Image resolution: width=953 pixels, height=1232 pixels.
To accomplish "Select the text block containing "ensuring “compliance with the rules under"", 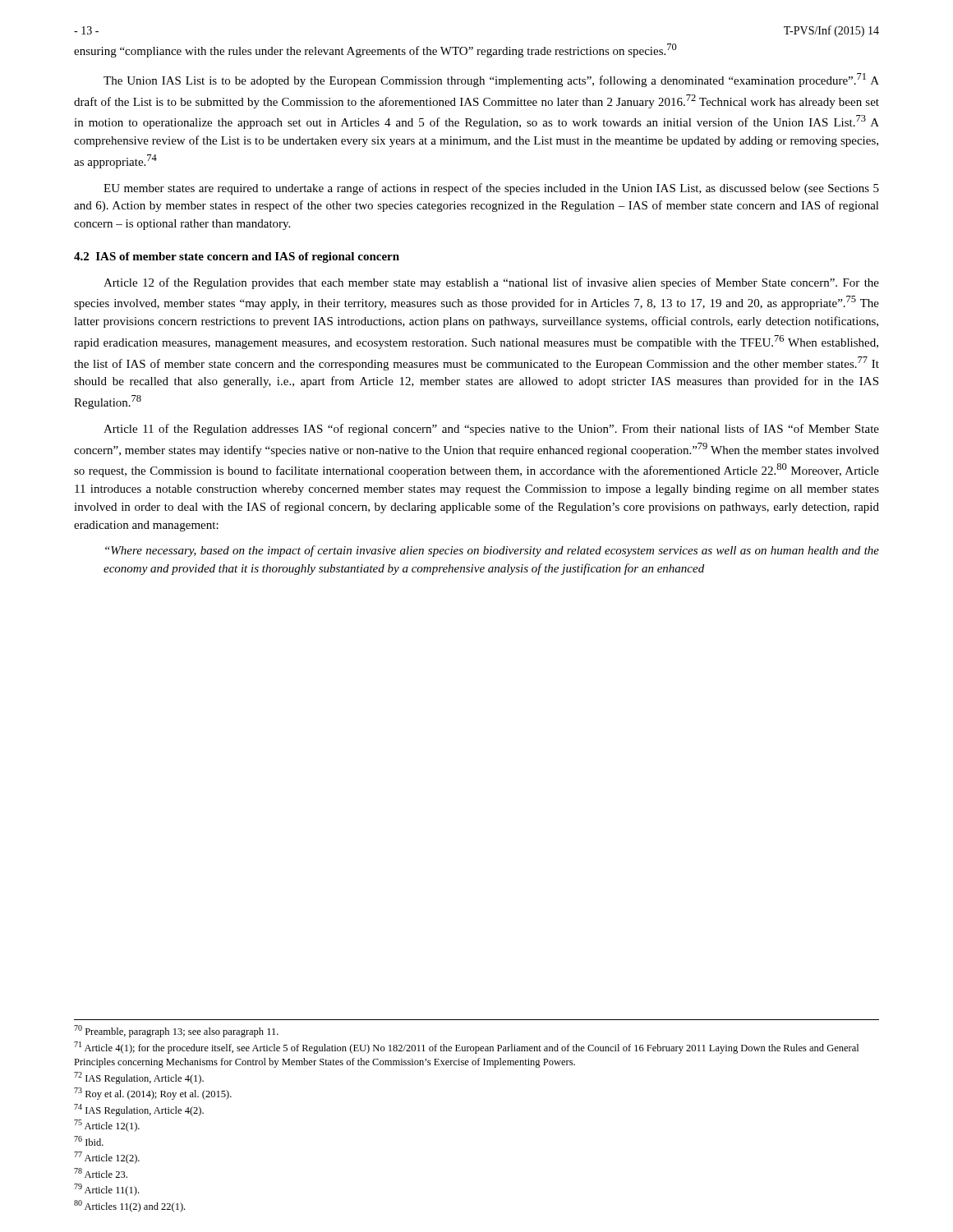I will (x=476, y=50).
